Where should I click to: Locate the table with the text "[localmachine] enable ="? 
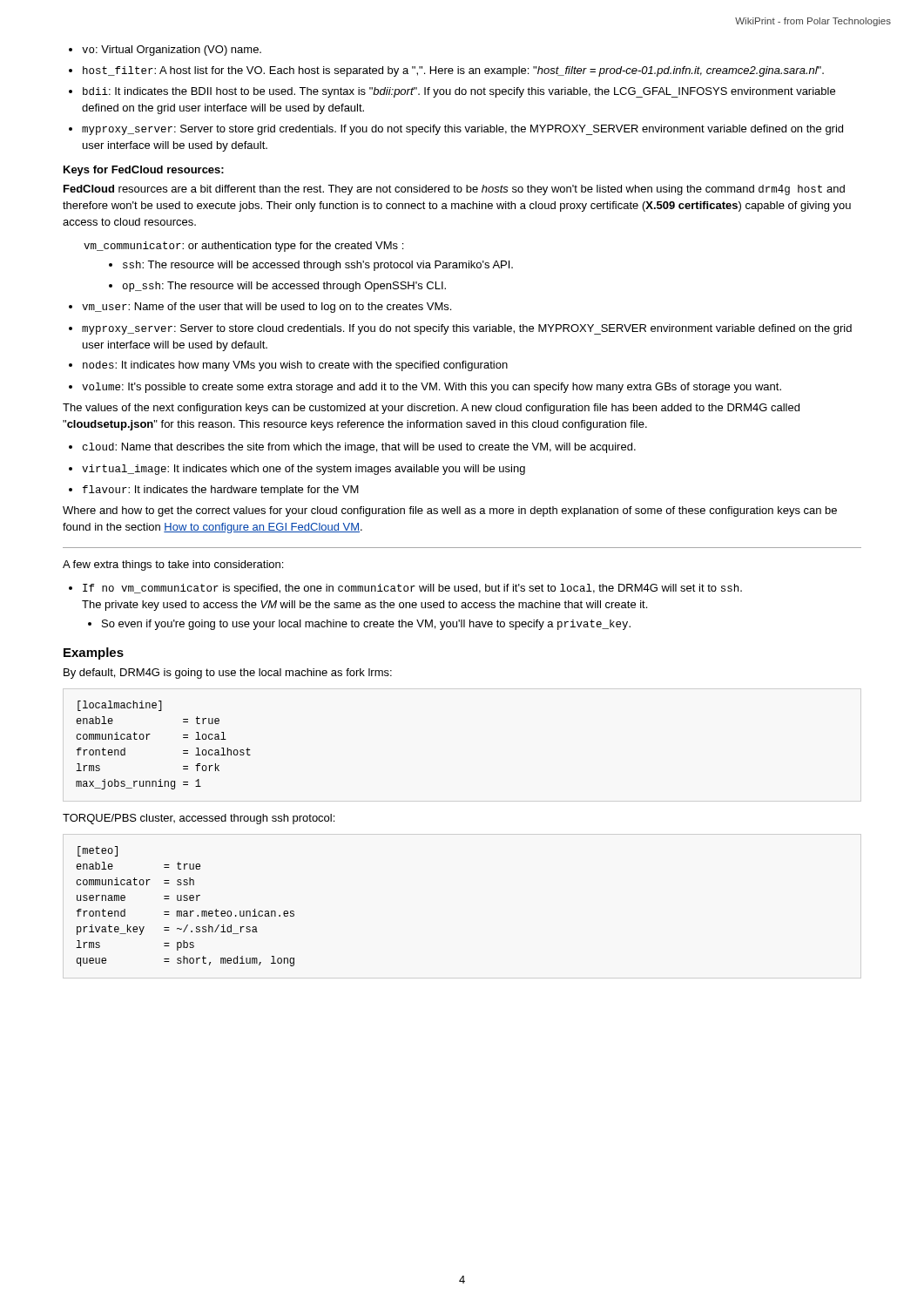(462, 745)
